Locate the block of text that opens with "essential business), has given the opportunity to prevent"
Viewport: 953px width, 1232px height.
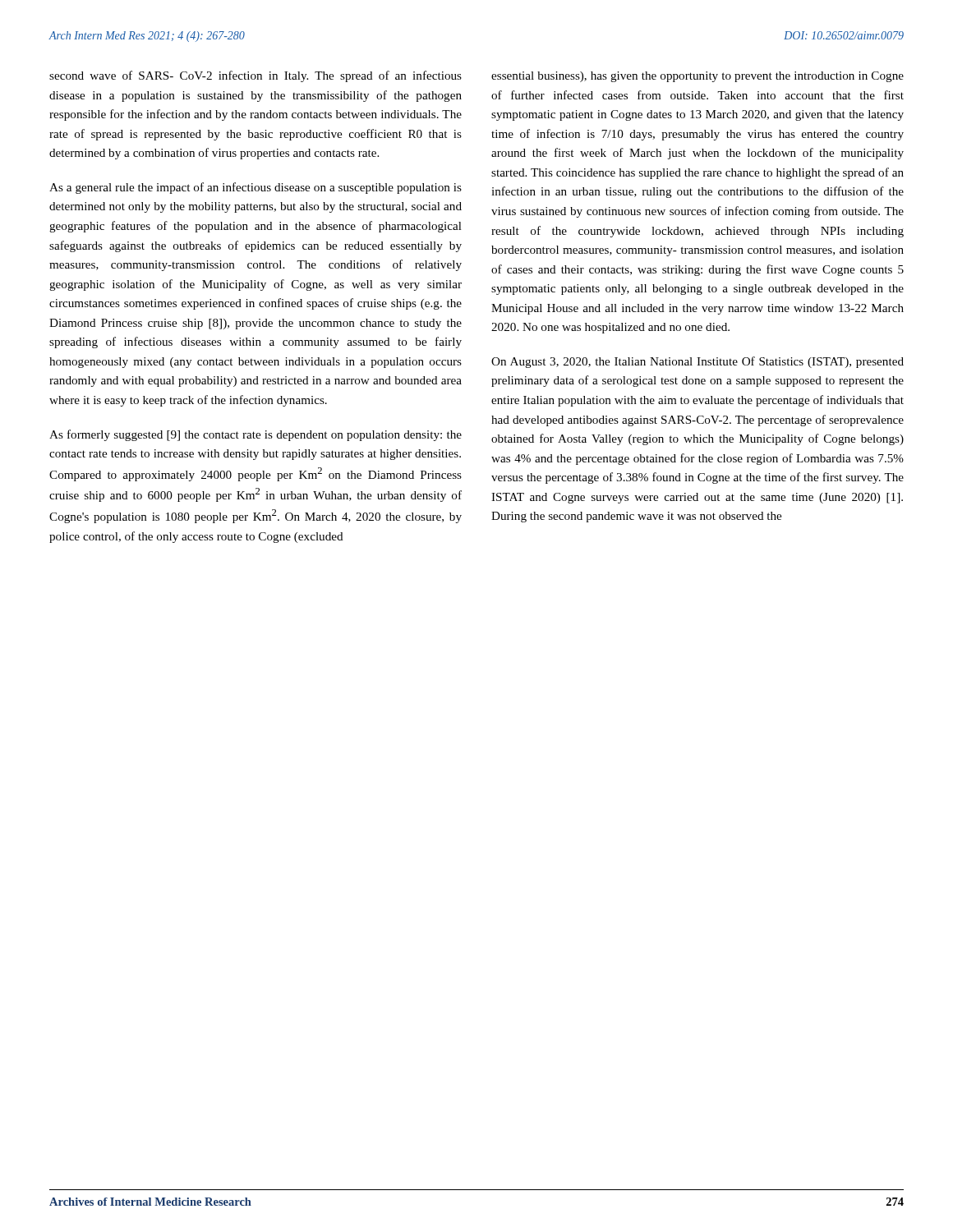click(698, 296)
